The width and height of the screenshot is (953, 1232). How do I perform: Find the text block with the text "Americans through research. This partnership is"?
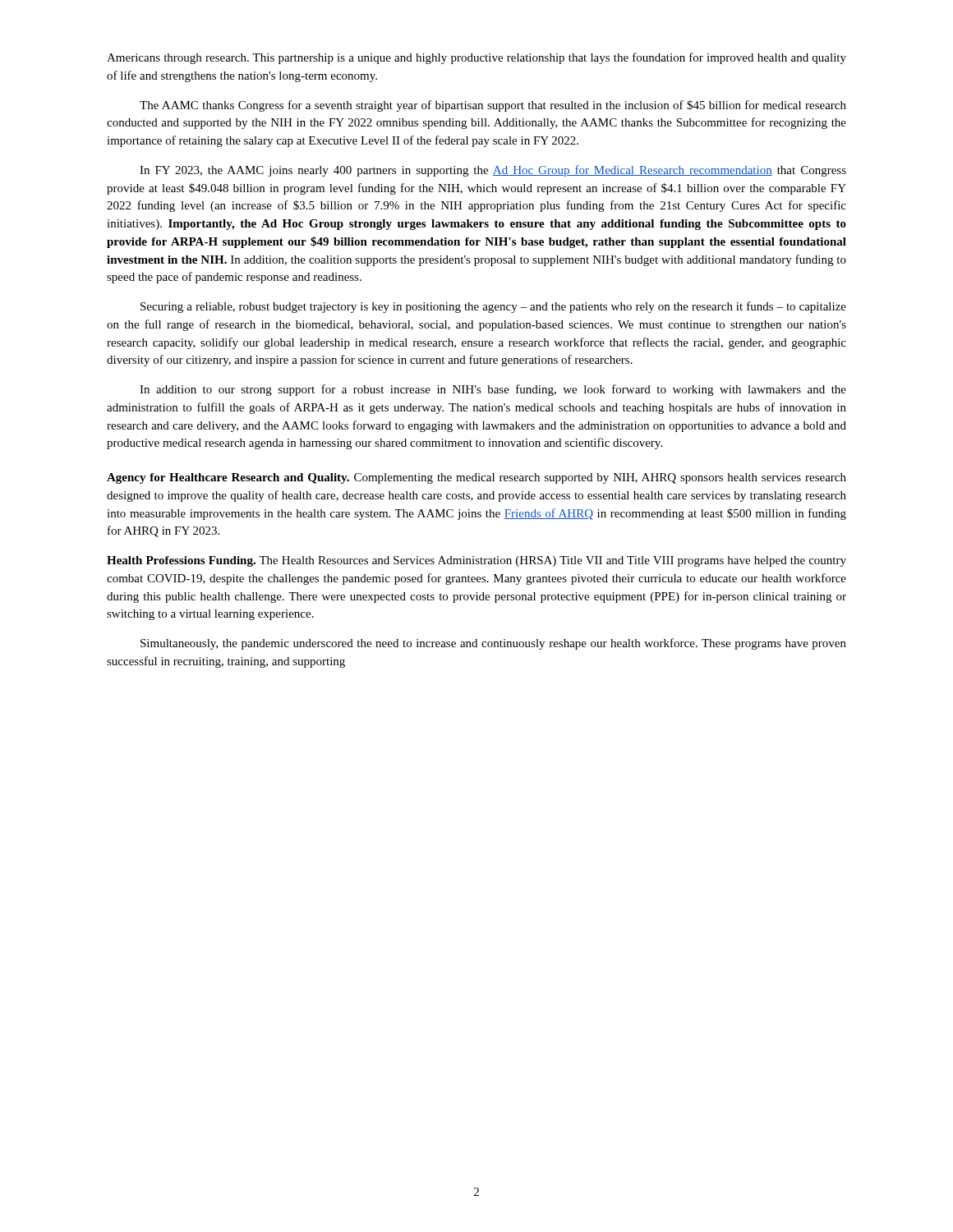[476, 66]
